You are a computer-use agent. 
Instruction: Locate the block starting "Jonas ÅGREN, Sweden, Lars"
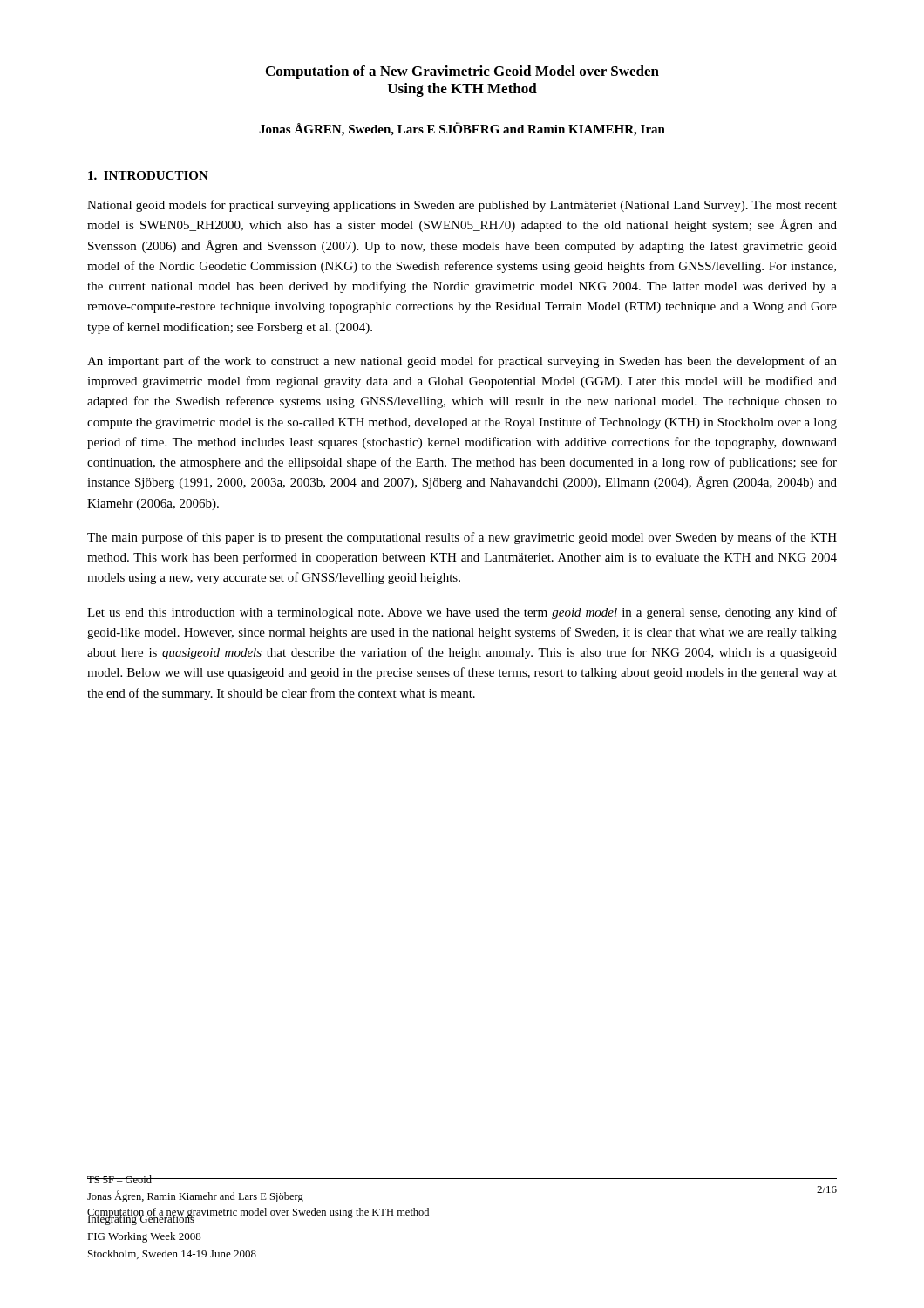click(x=462, y=129)
